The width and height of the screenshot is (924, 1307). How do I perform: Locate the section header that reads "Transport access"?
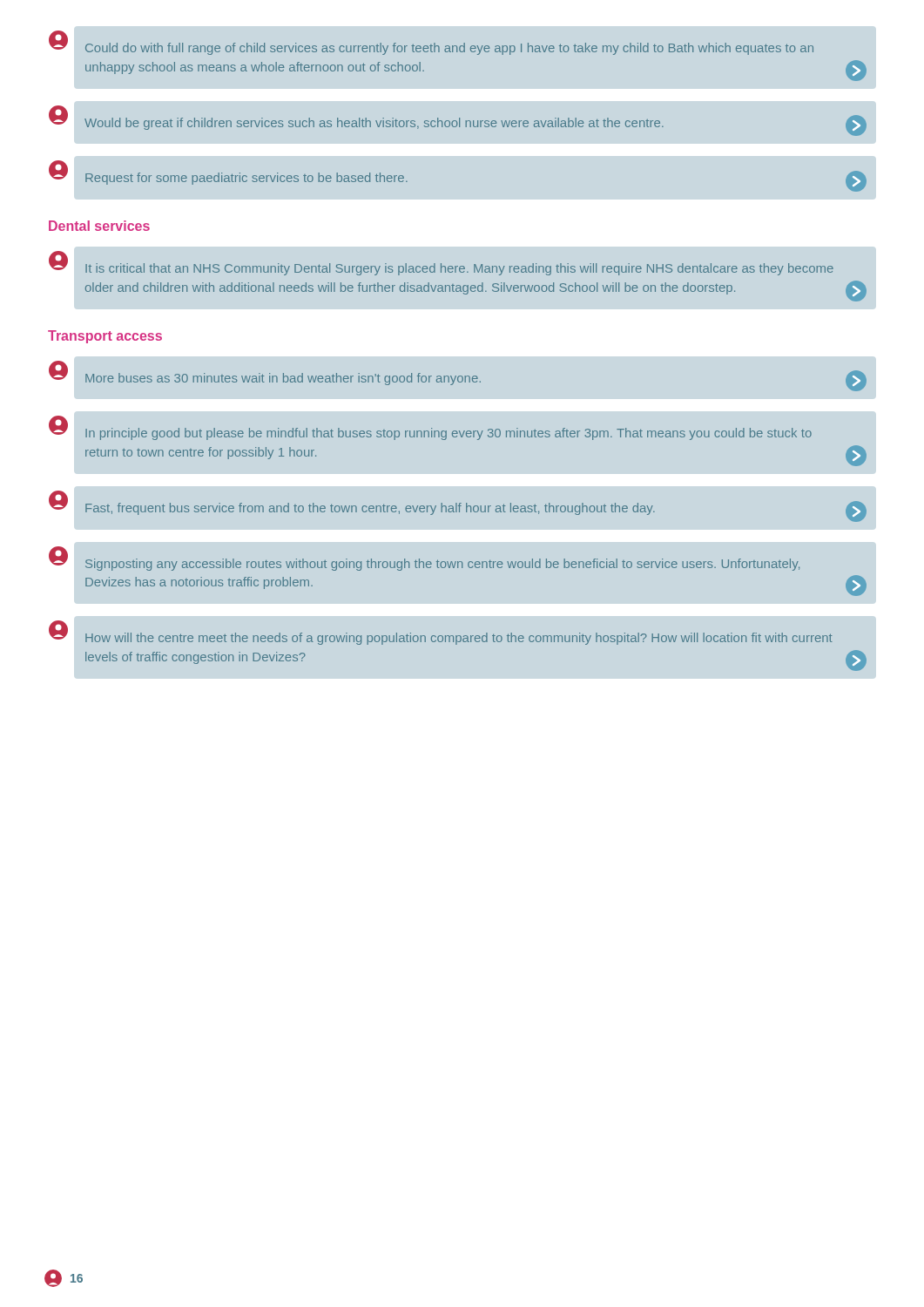105,335
